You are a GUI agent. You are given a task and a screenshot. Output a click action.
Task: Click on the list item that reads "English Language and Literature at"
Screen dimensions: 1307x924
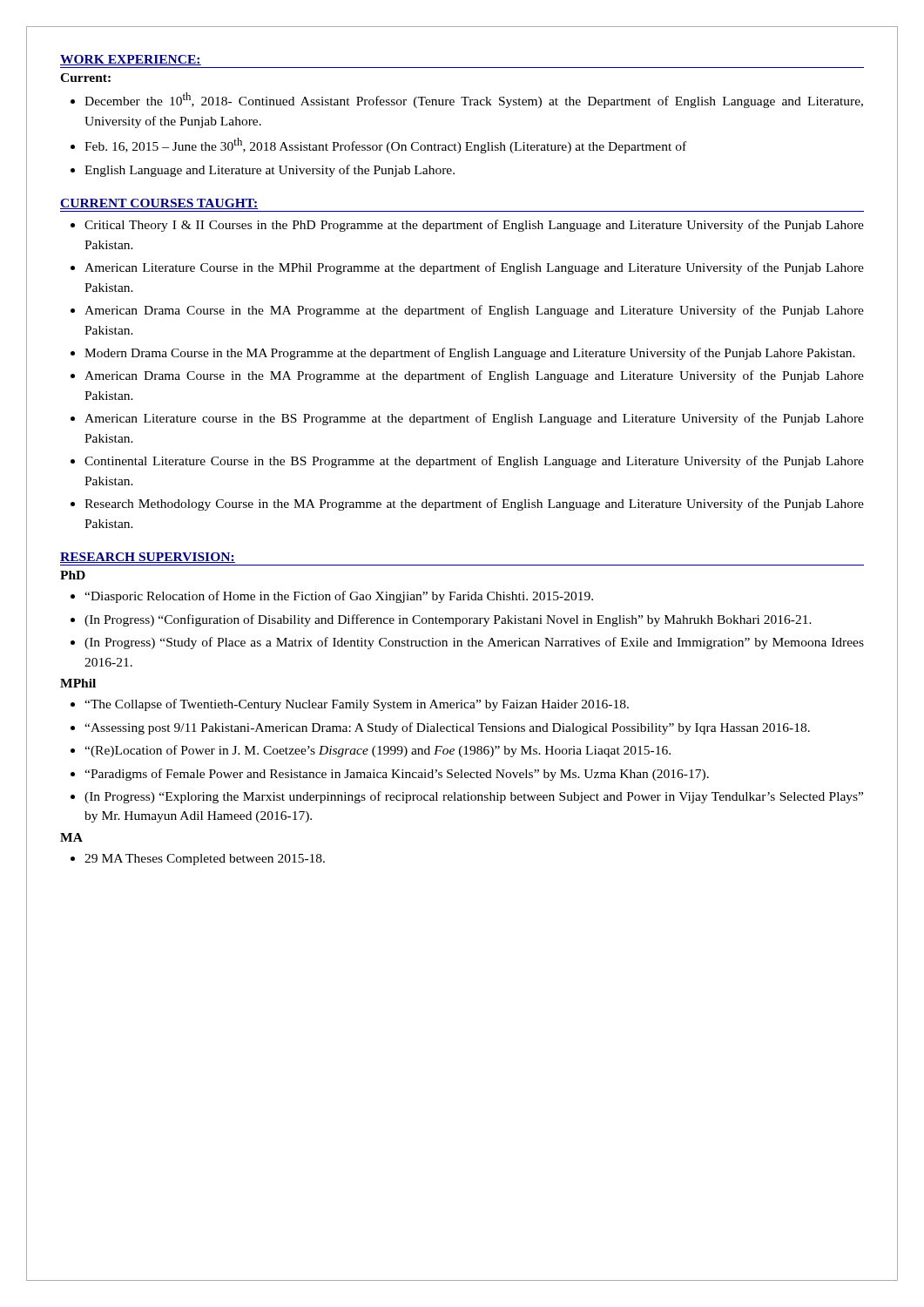[270, 169]
